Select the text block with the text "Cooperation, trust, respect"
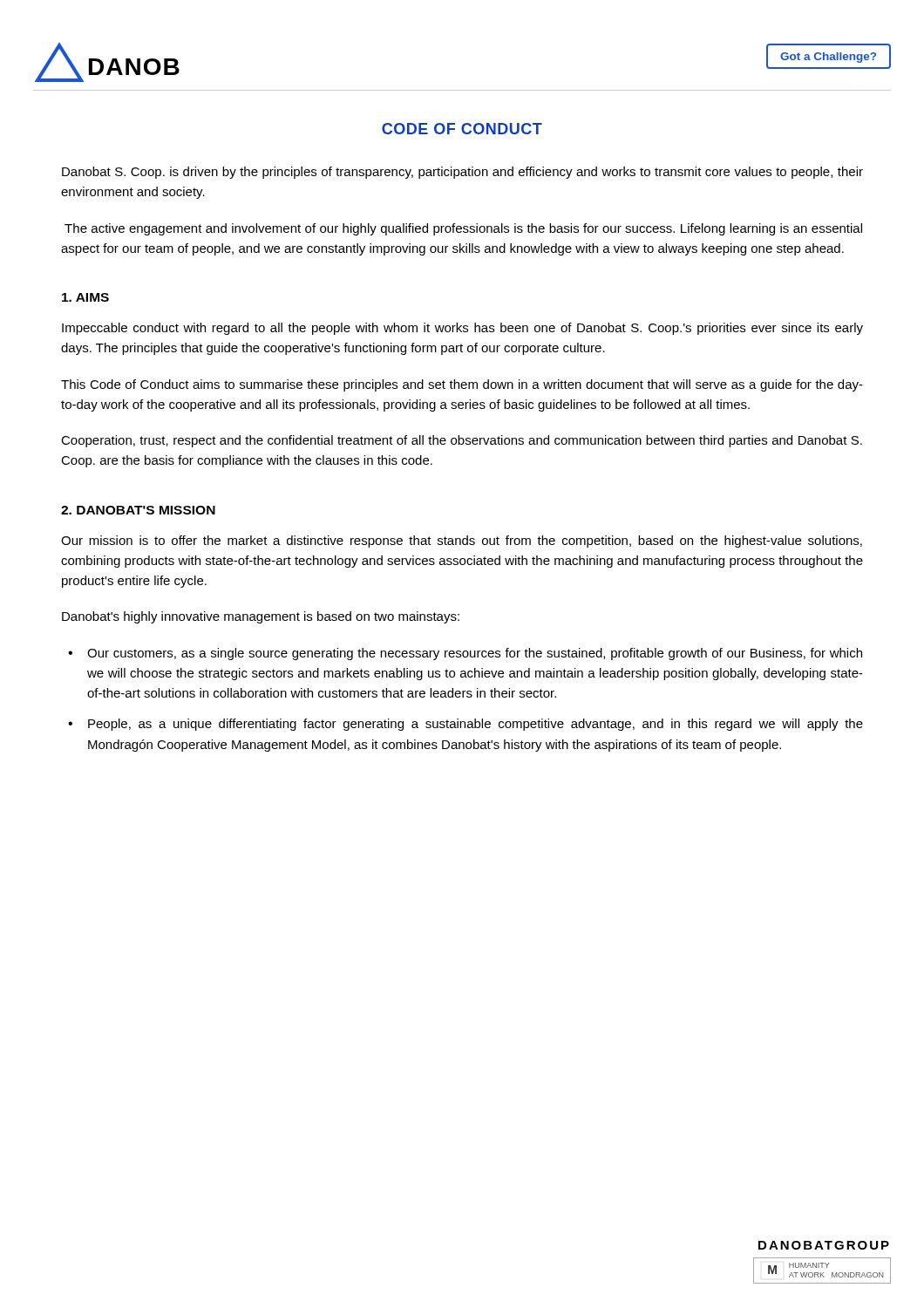This screenshot has width=924, height=1308. 462,450
